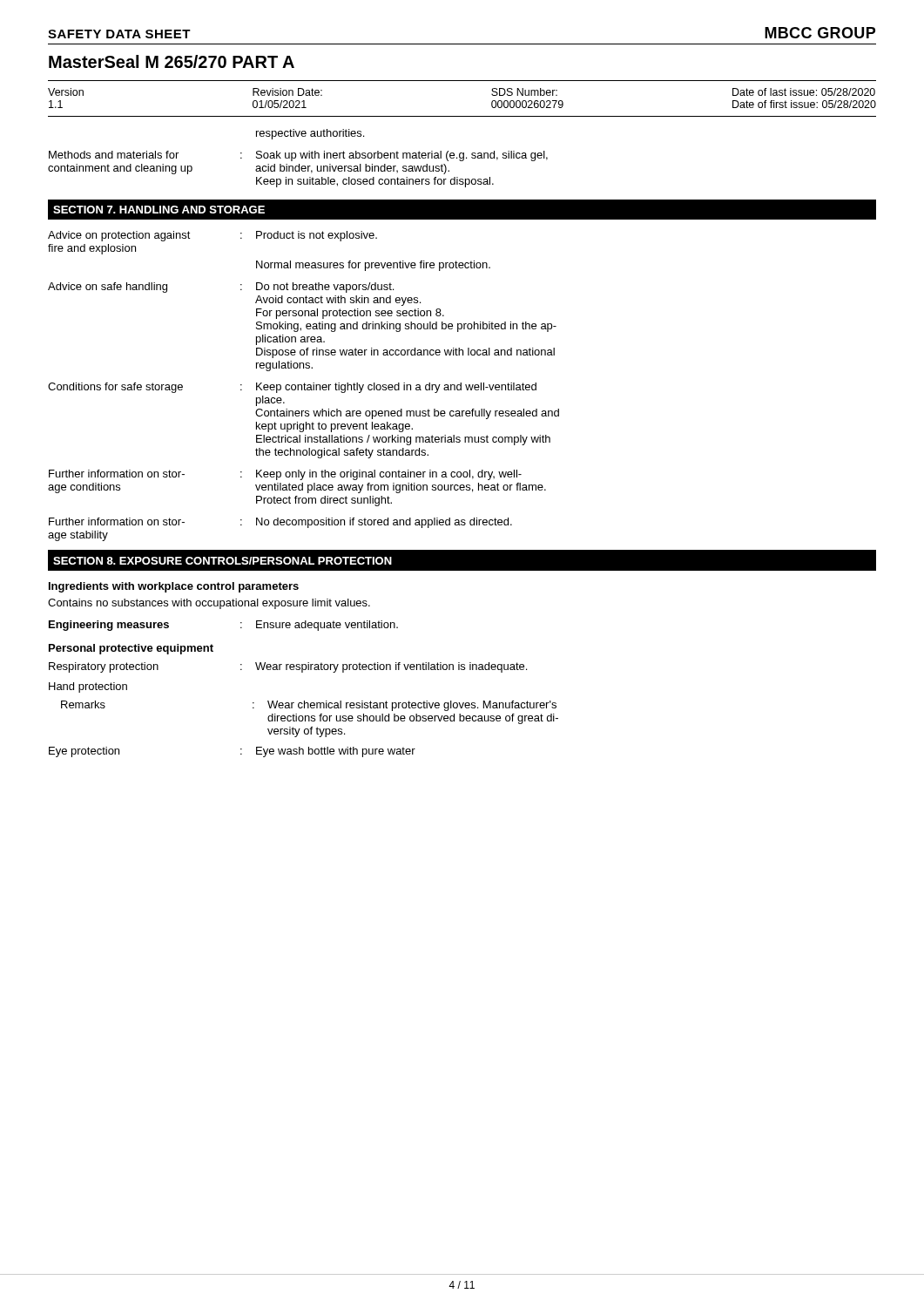Screen dimensions: 1307x924
Task: Find the text block containing "Methods and materials forcontainment and"
Action: [462, 168]
